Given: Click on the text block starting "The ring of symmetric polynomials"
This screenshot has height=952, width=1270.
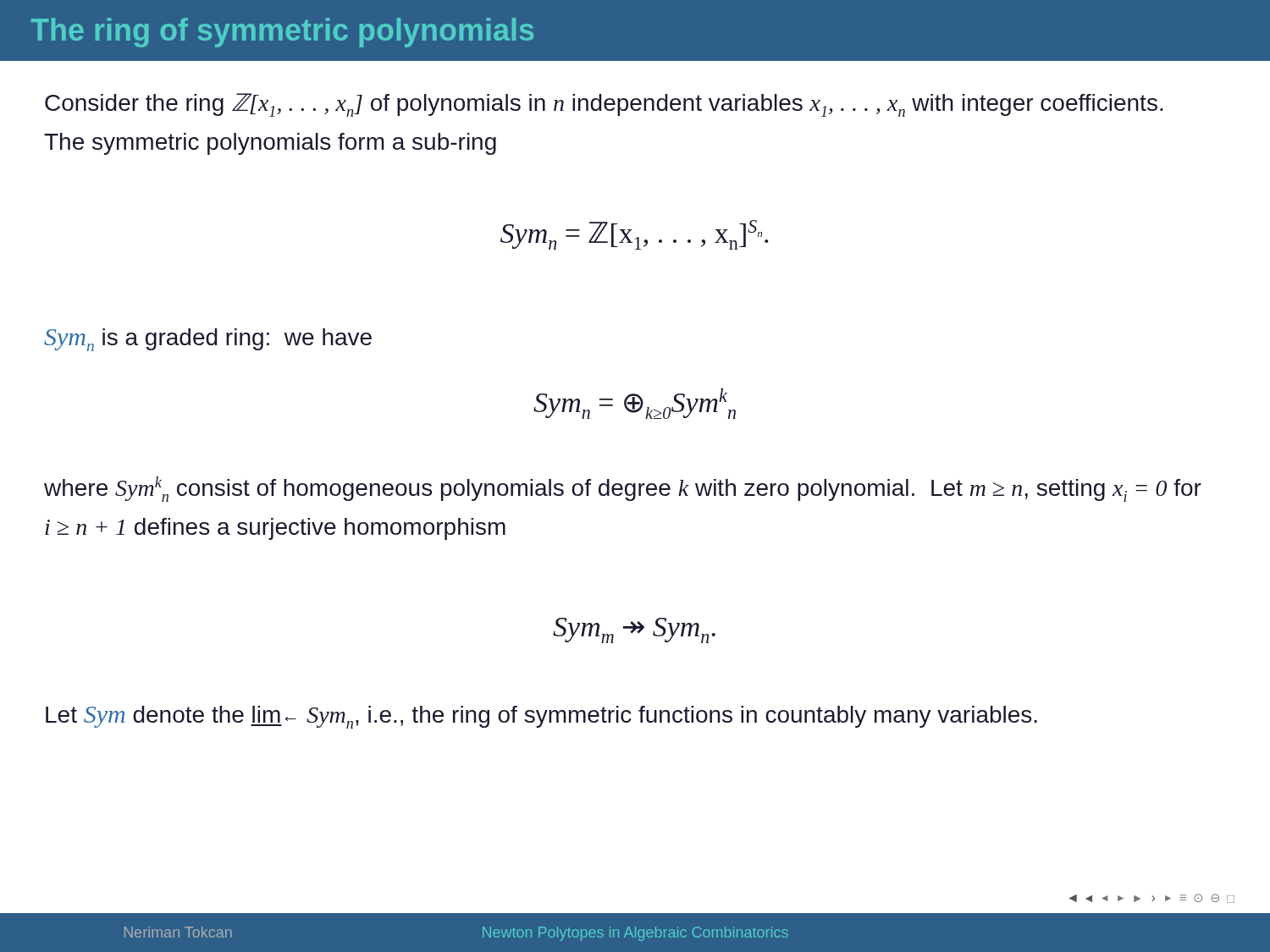Looking at the screenshot, I should 268,30.
